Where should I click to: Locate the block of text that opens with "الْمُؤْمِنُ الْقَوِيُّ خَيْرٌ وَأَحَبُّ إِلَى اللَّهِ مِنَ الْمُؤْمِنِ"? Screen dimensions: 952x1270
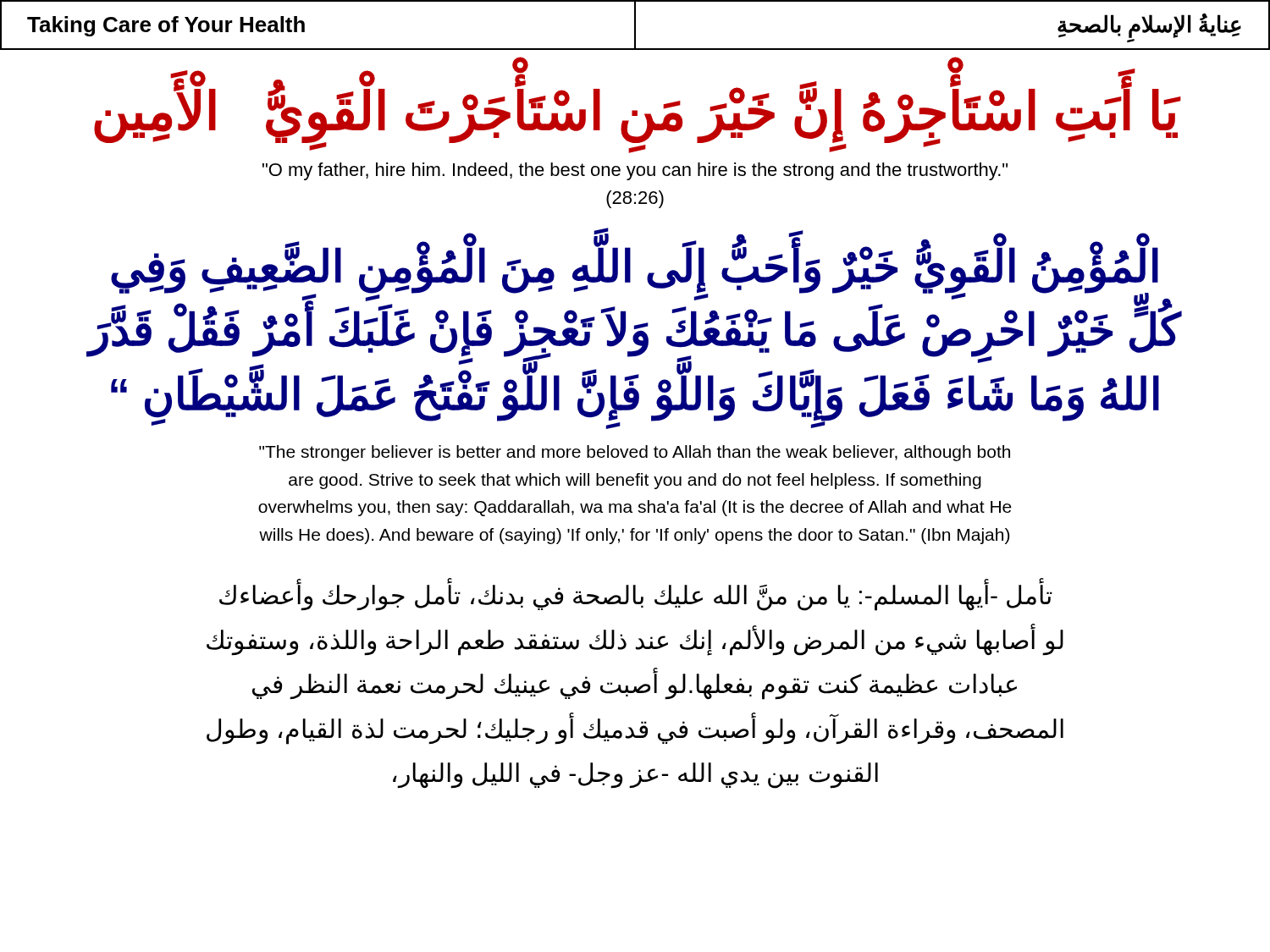tap(635, 331)
